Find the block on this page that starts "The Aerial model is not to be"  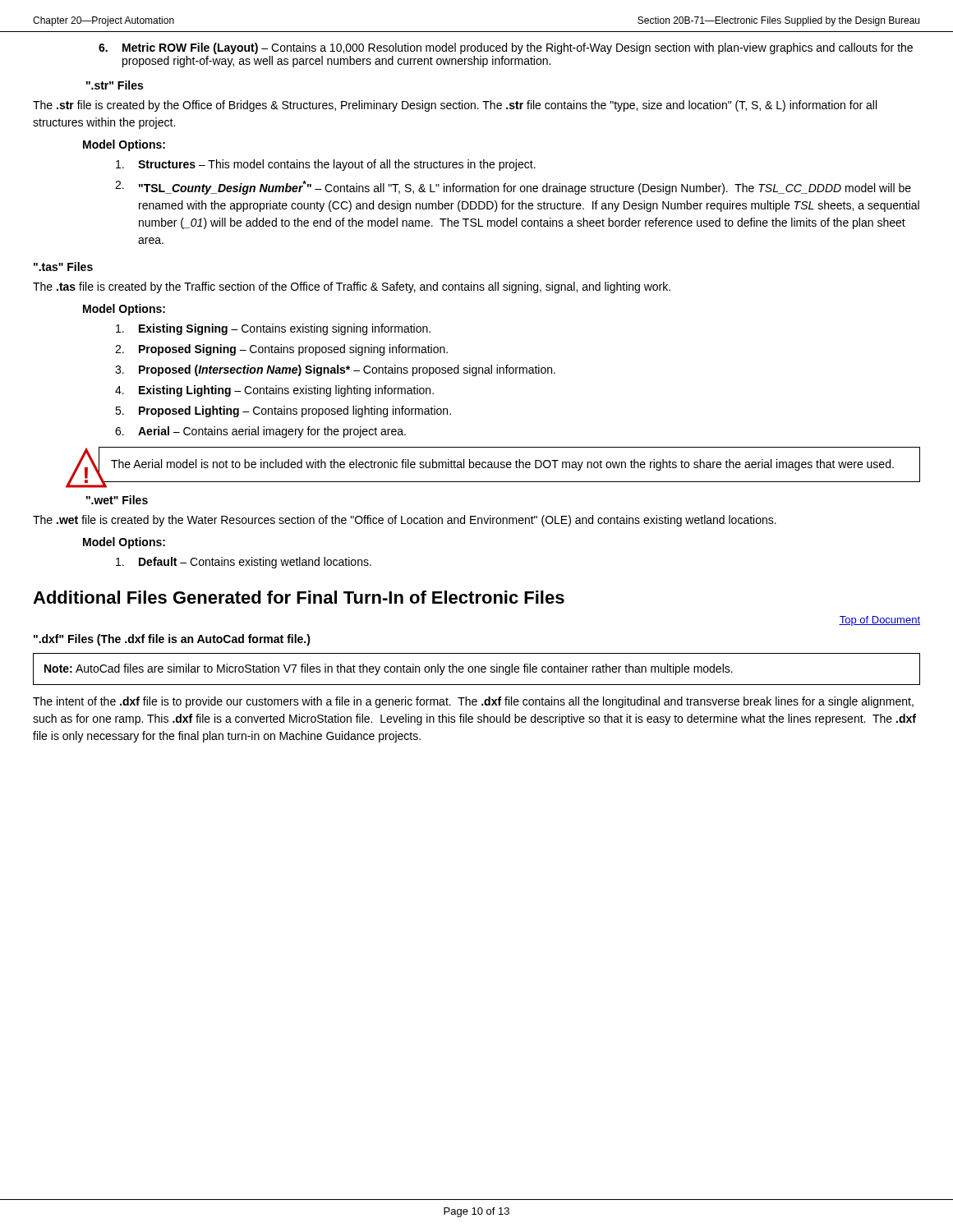pos(503,464)
